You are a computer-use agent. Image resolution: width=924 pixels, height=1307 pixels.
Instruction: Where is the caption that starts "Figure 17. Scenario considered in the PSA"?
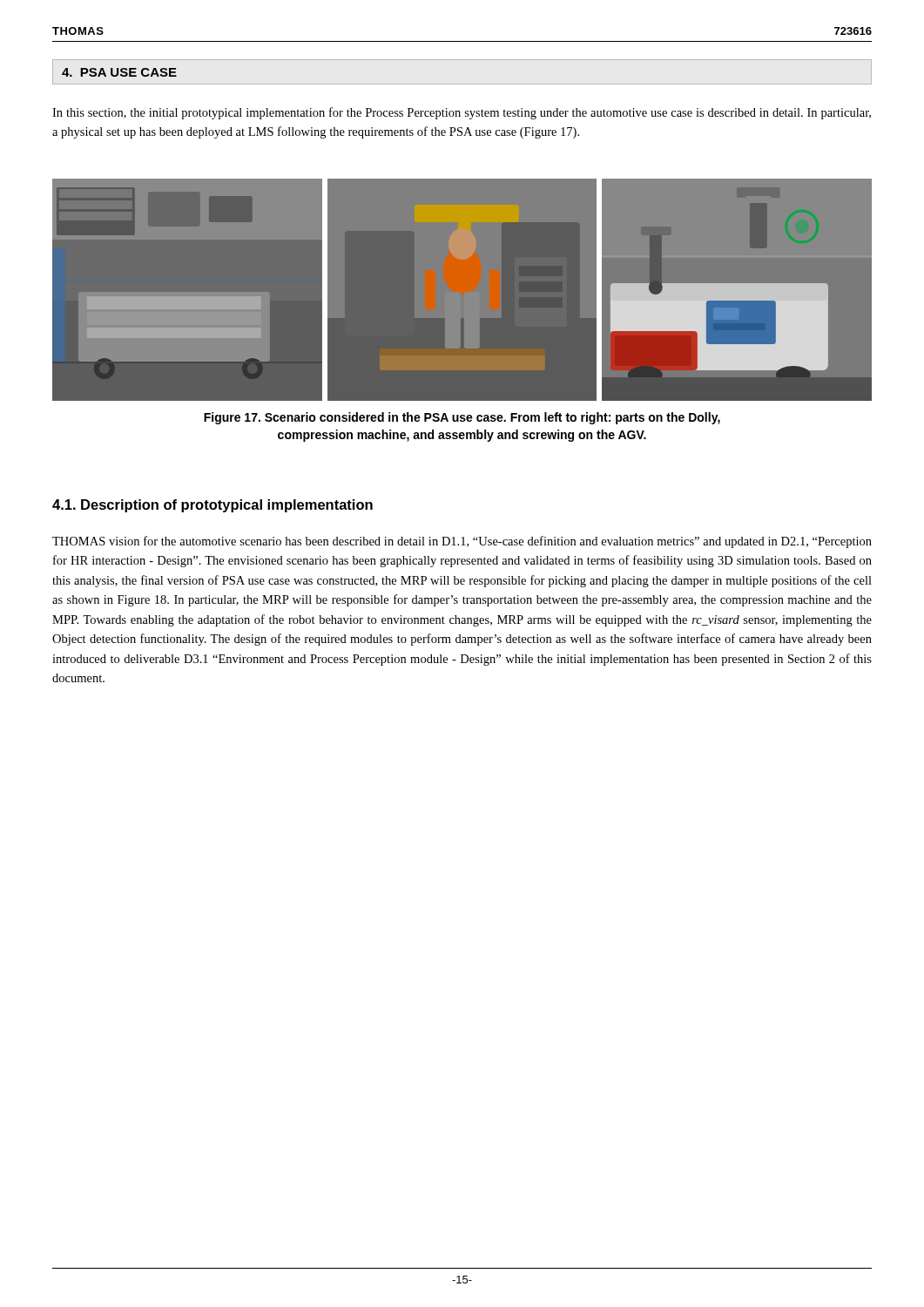click(462, 426)
